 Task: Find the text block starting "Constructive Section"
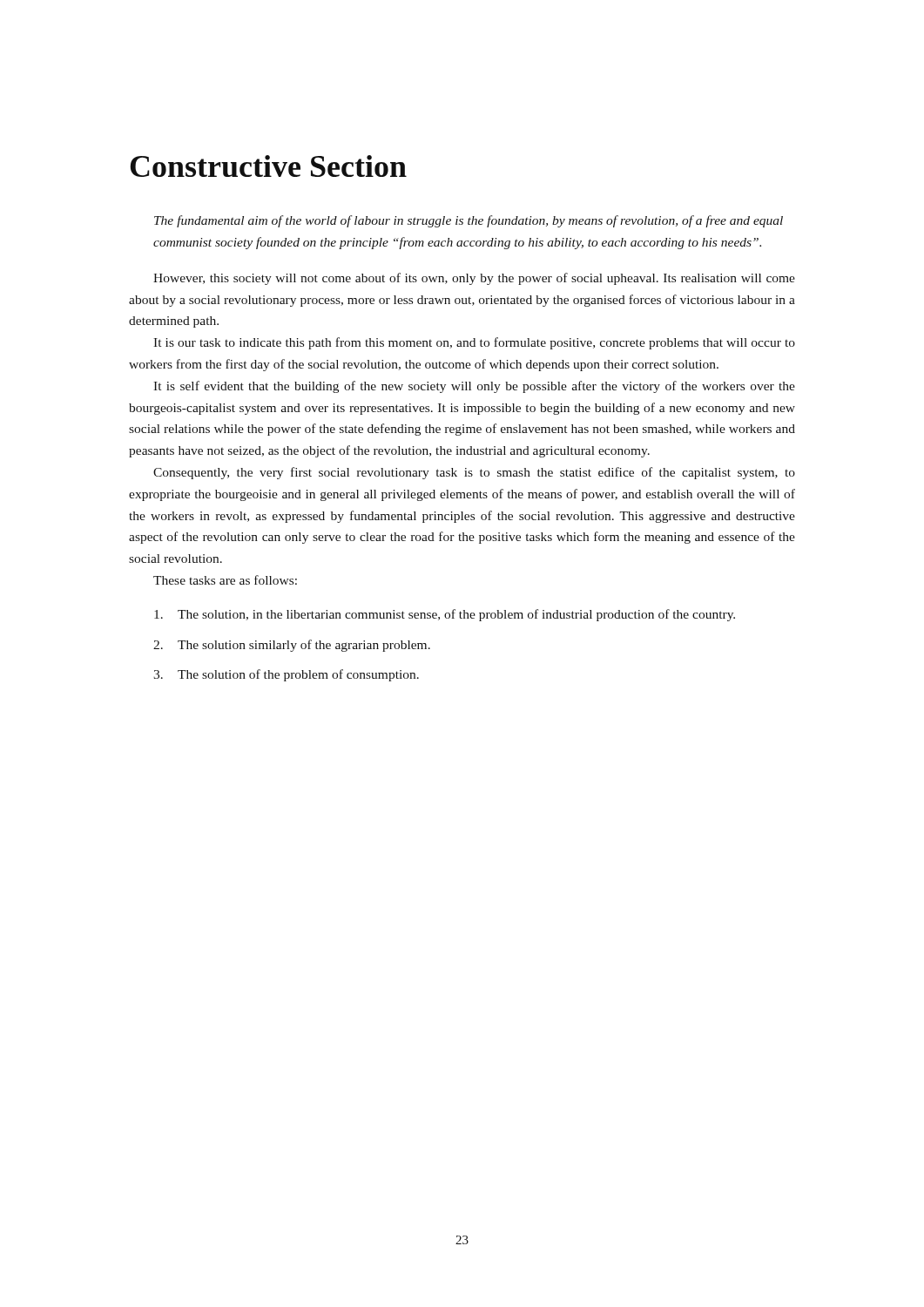tap(268, 166)
